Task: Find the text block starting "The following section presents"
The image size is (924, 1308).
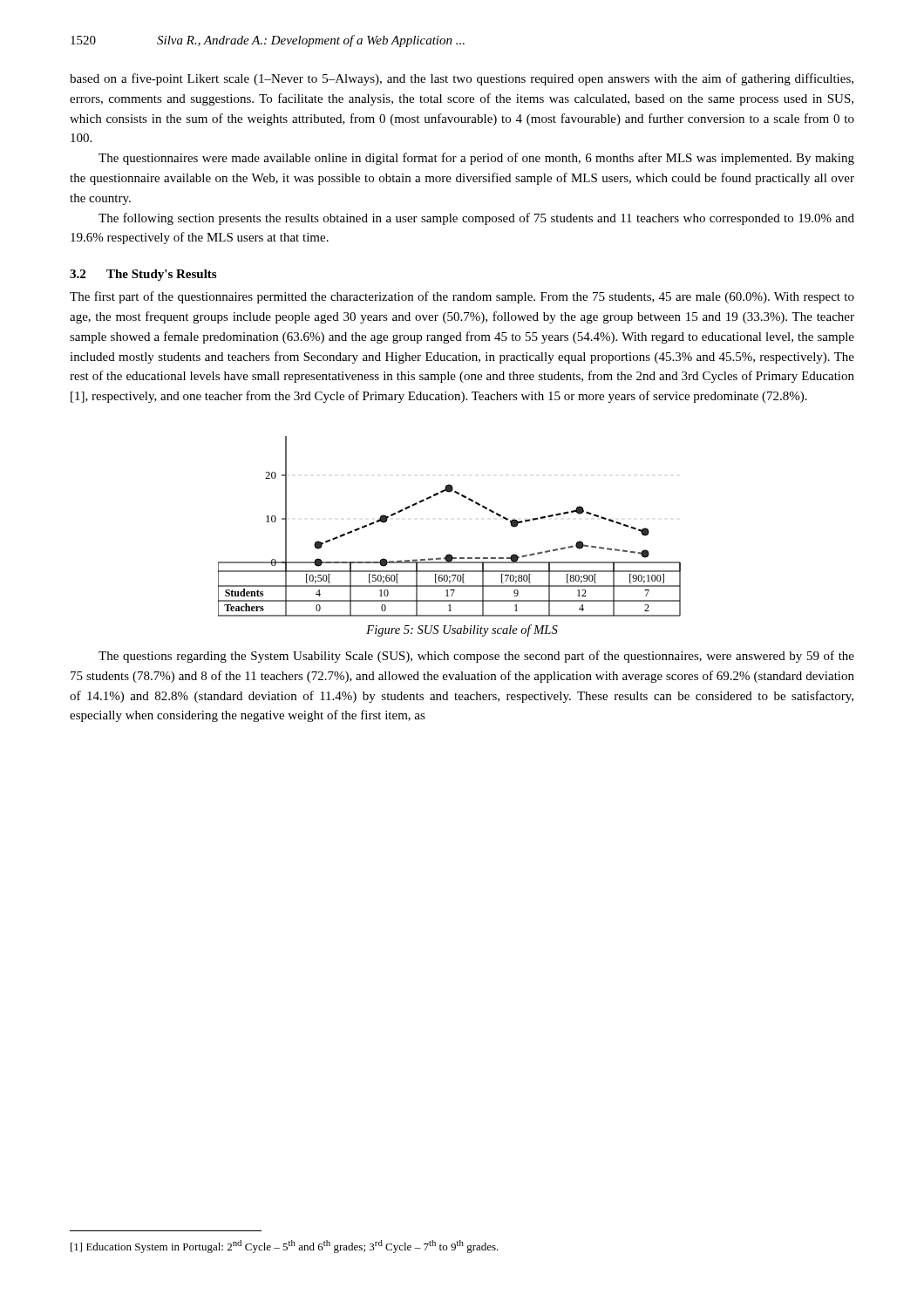Action: (462, 228)
